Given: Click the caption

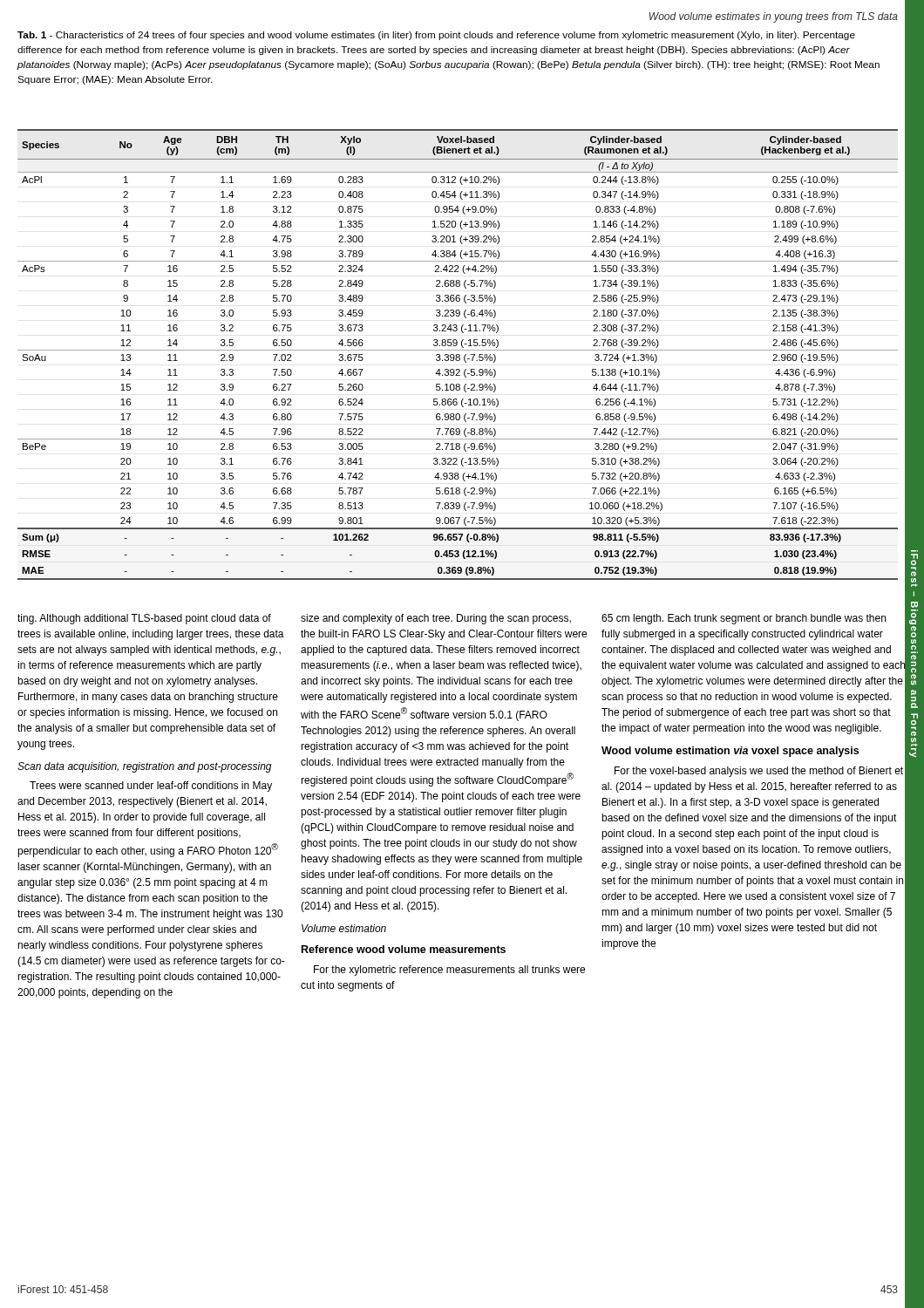Looking at the screenshot, I should coord(449,57).
